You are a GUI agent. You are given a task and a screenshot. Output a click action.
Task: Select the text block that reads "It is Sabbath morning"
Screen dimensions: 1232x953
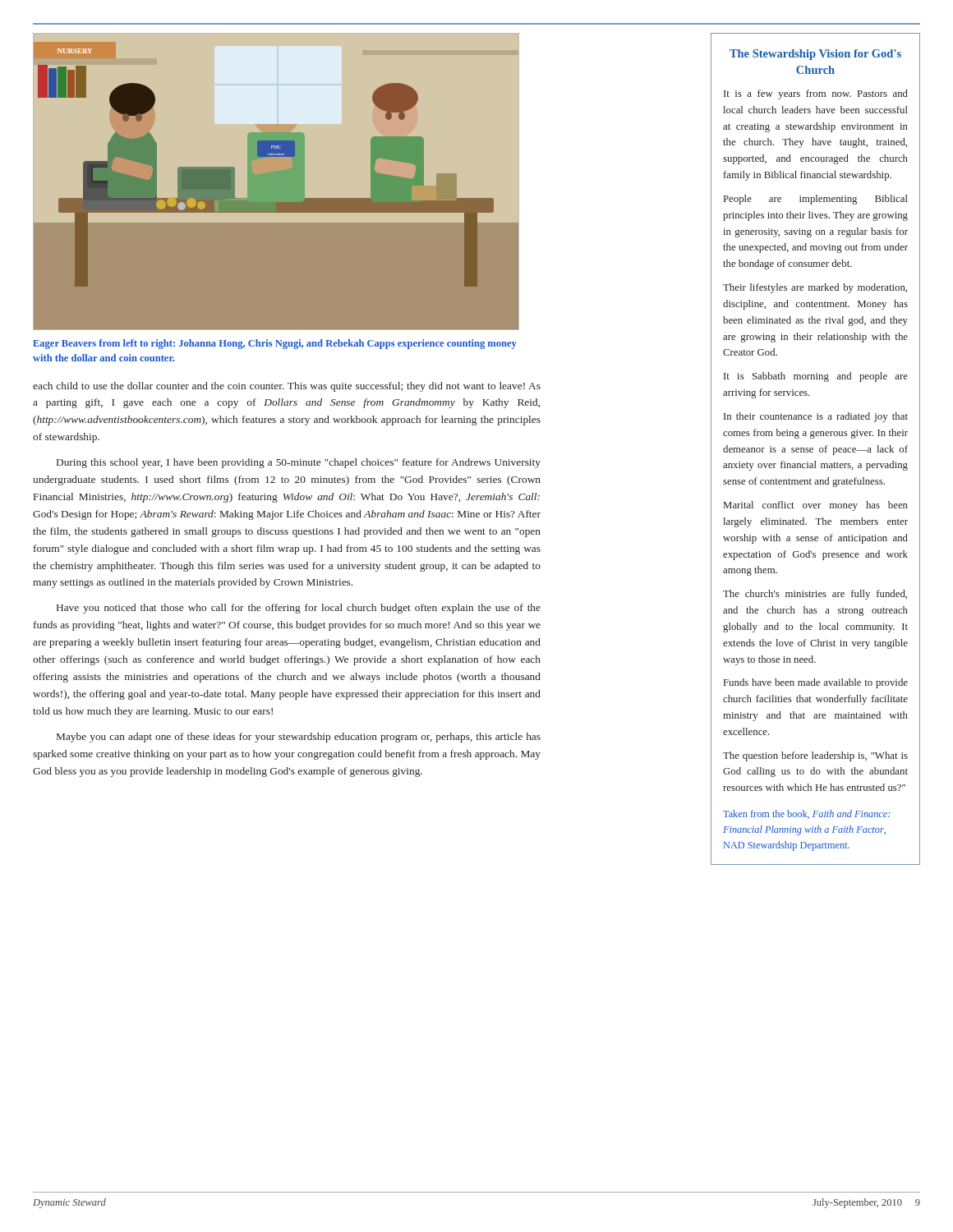coord(815,385)
